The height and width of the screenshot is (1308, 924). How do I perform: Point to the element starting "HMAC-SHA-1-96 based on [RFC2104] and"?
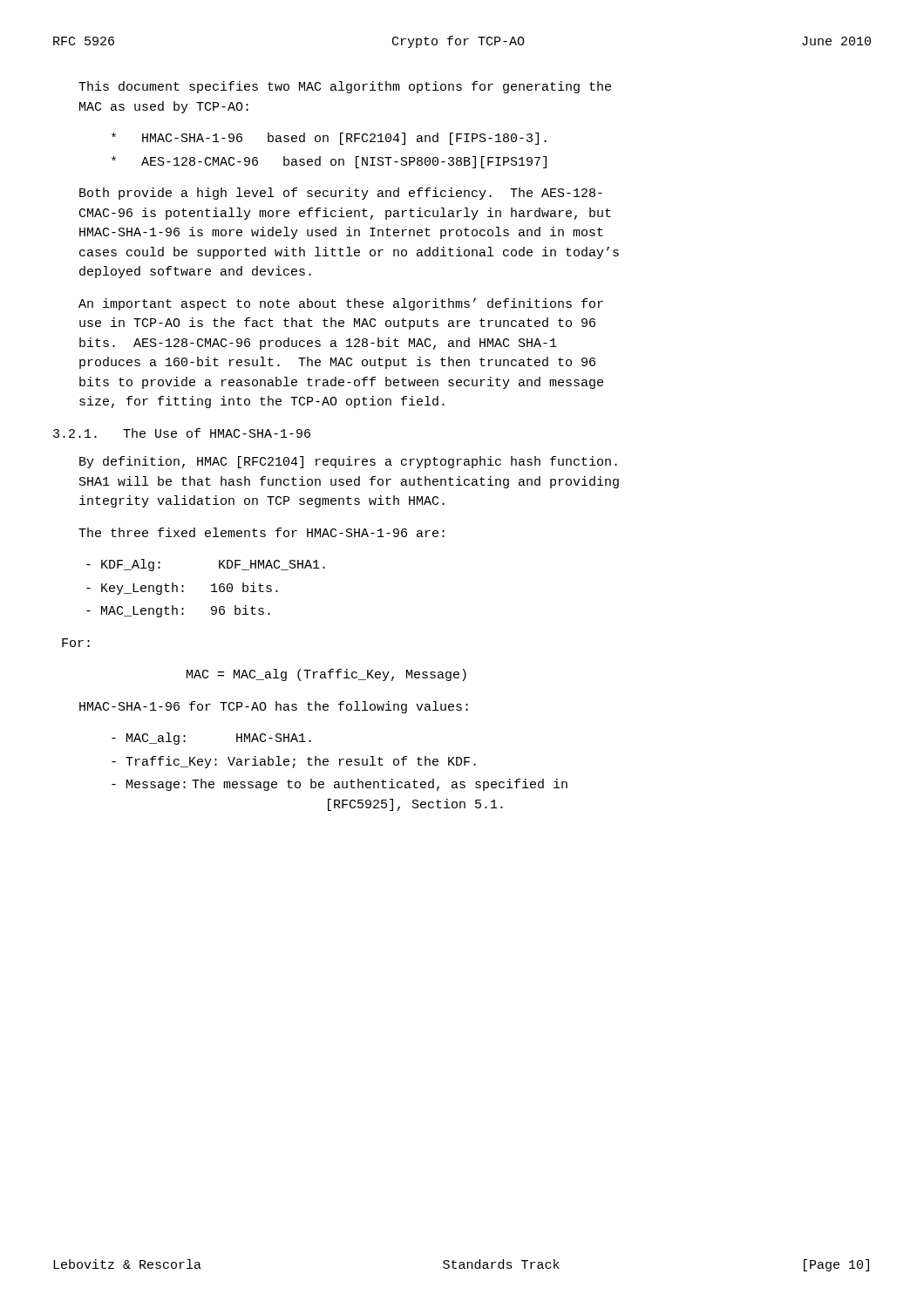(x=314, y=139)
